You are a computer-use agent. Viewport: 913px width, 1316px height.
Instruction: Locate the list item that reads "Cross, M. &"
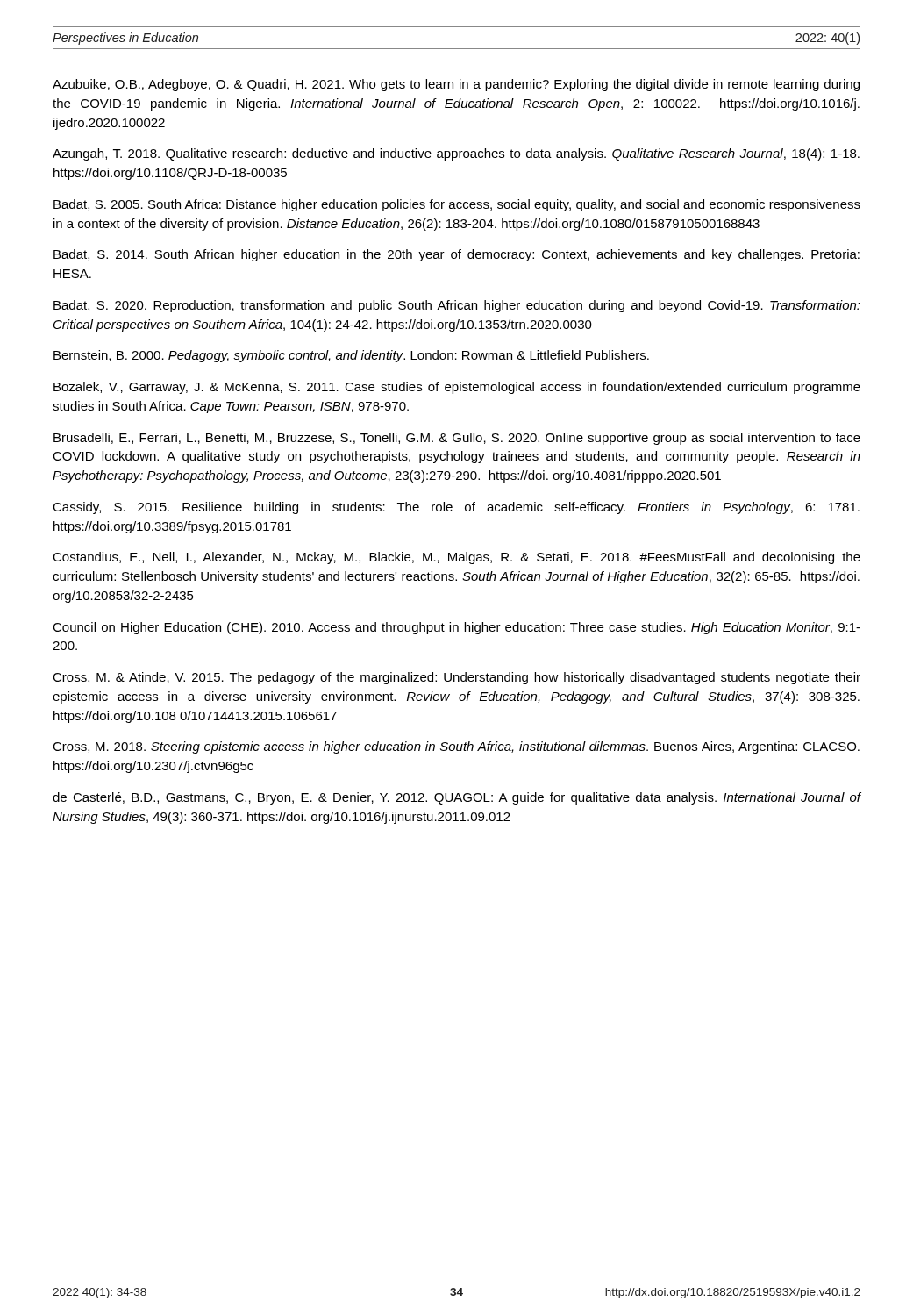point(456,696)
